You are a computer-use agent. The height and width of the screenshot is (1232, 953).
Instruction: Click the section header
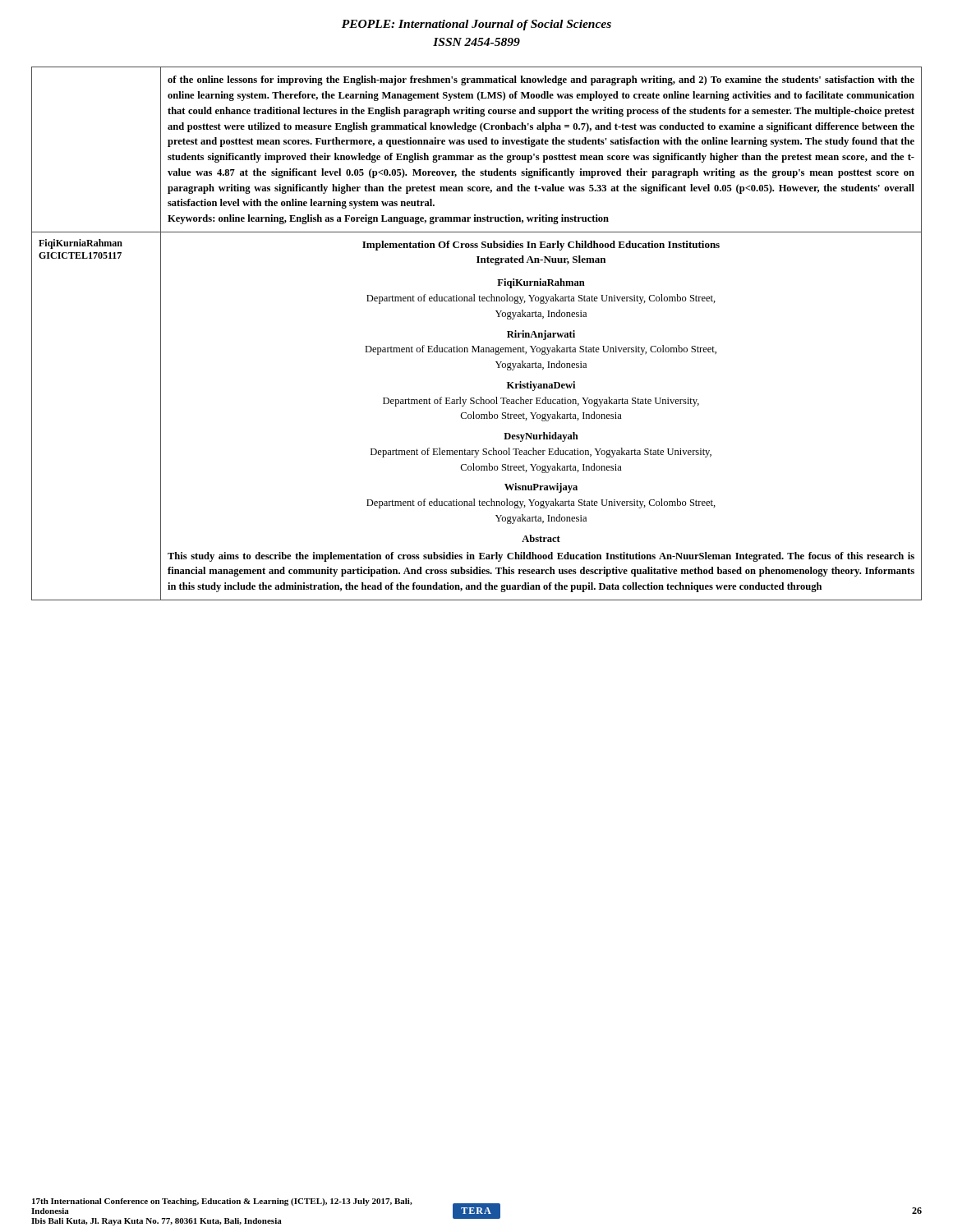[x=541, y=538]
